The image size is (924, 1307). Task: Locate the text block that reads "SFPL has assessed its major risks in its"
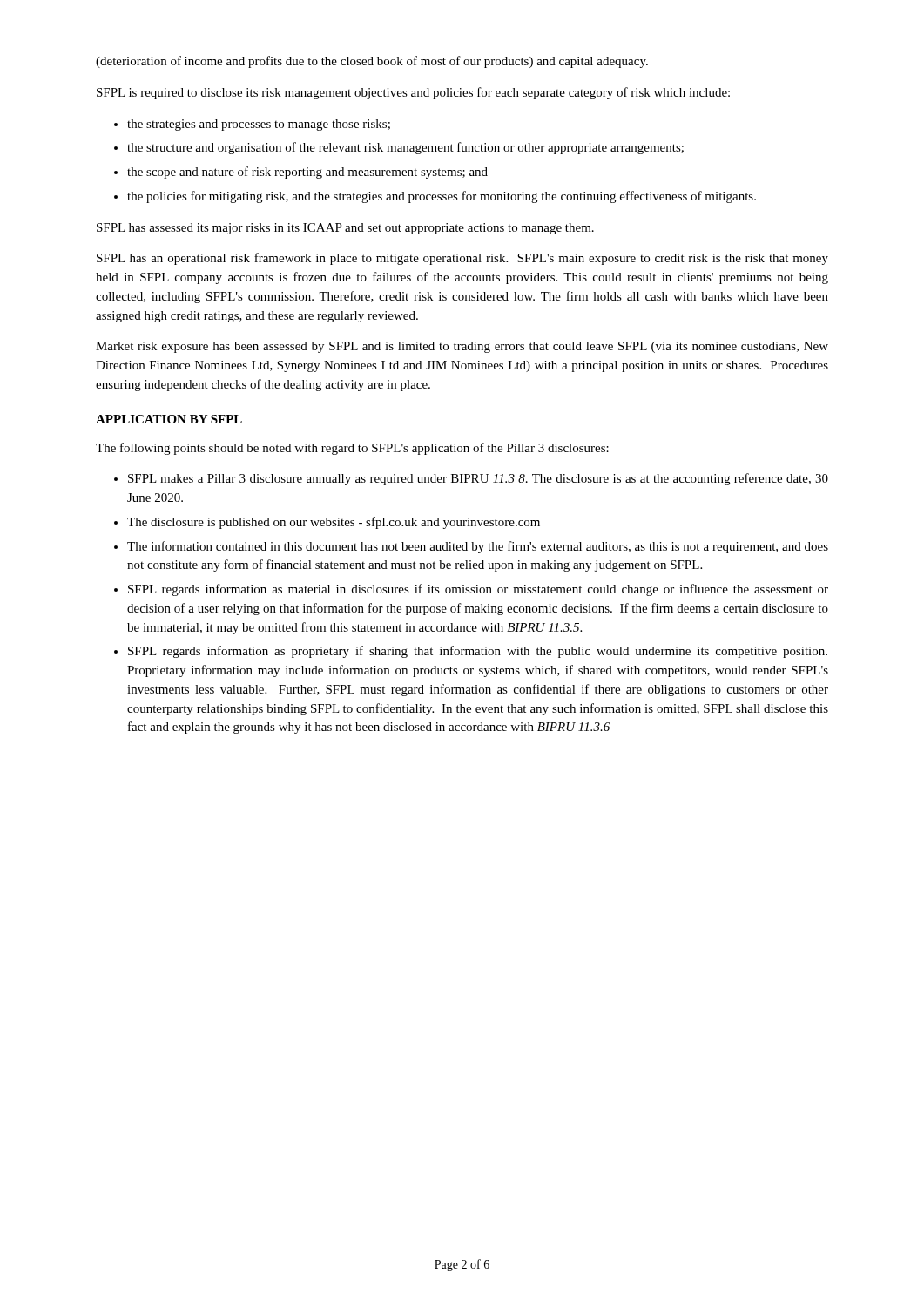click(462, 228)
